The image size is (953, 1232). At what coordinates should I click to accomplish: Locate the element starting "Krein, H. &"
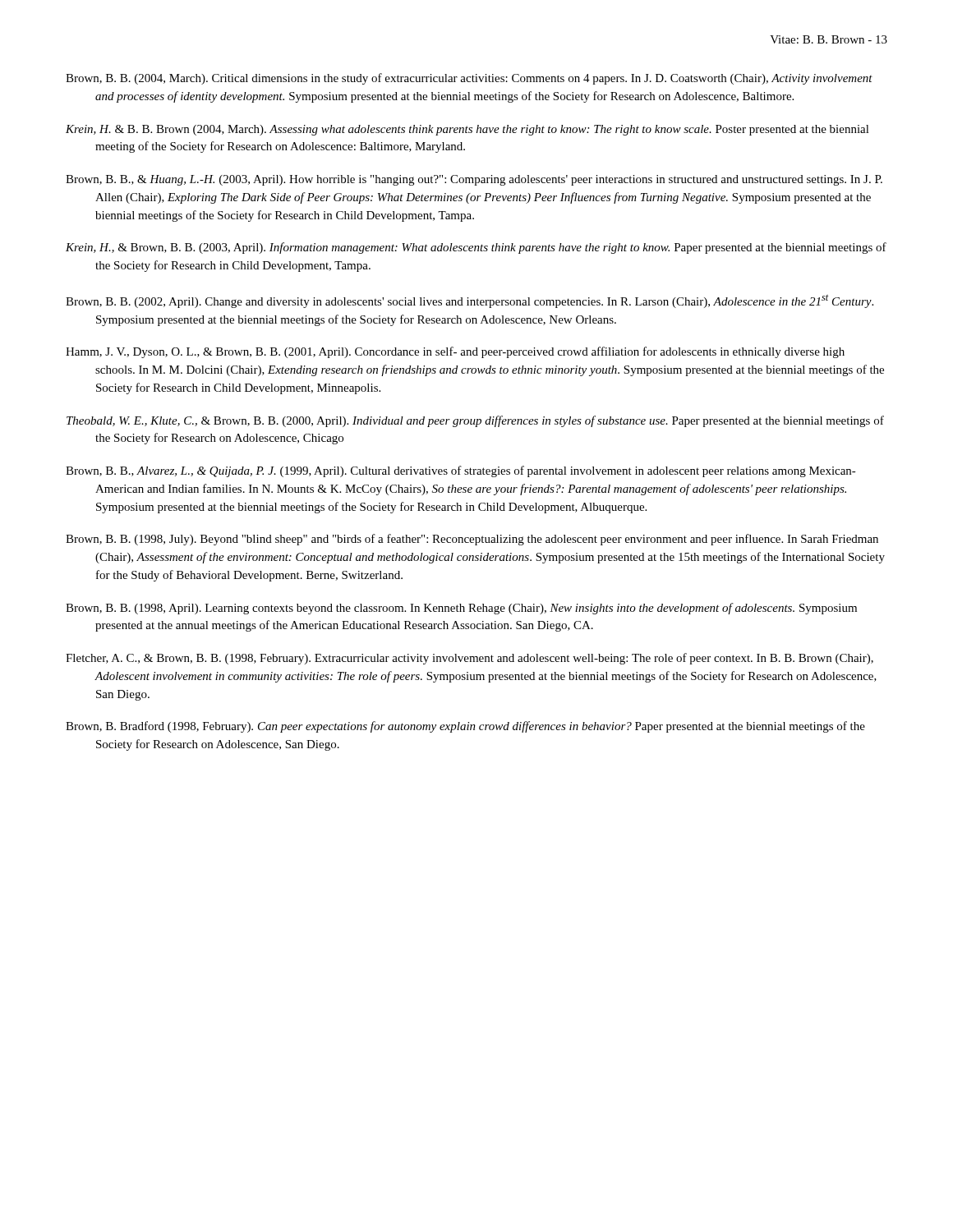point(476,138)
